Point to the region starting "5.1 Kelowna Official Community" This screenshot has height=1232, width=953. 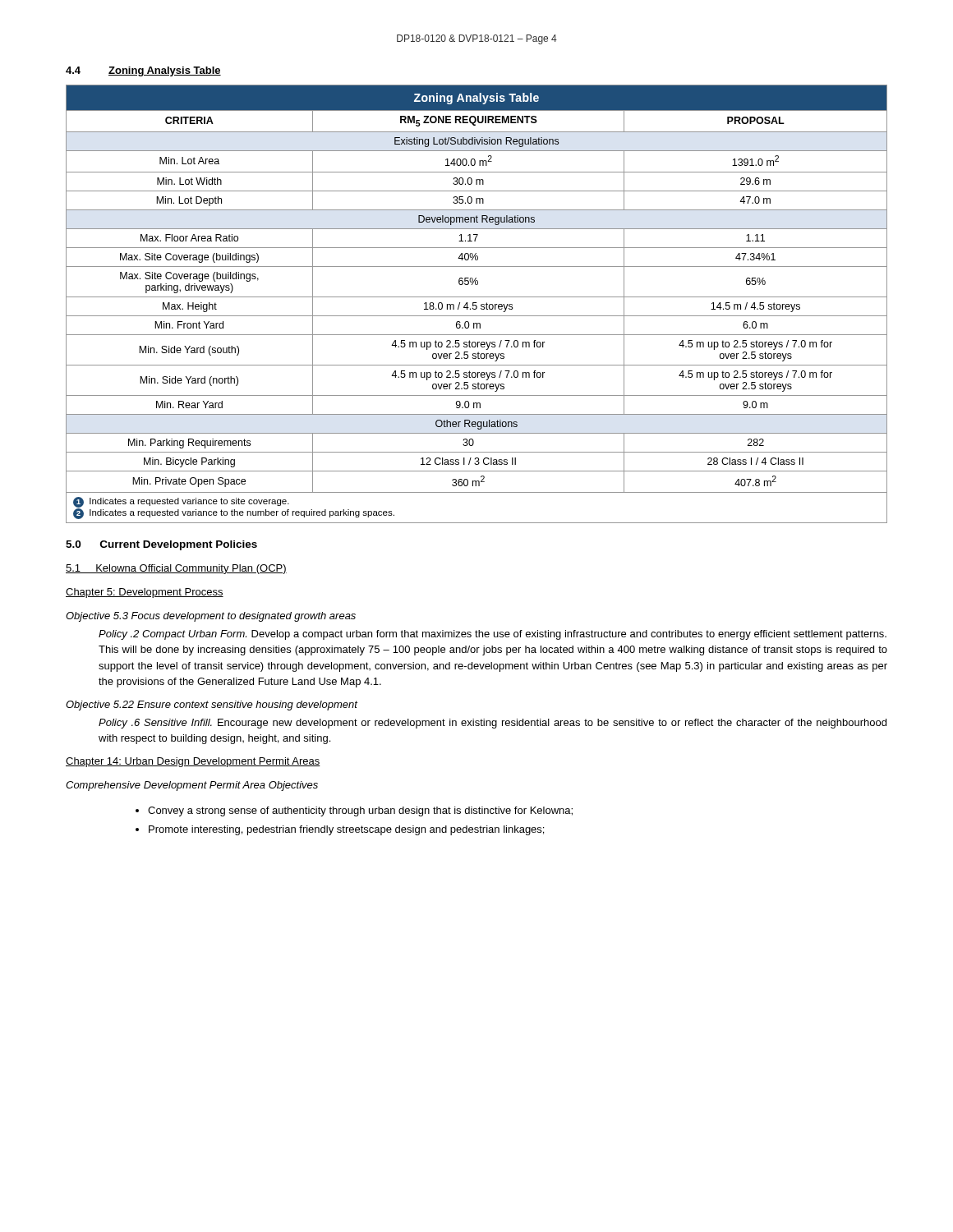click(x=176, y=568)
